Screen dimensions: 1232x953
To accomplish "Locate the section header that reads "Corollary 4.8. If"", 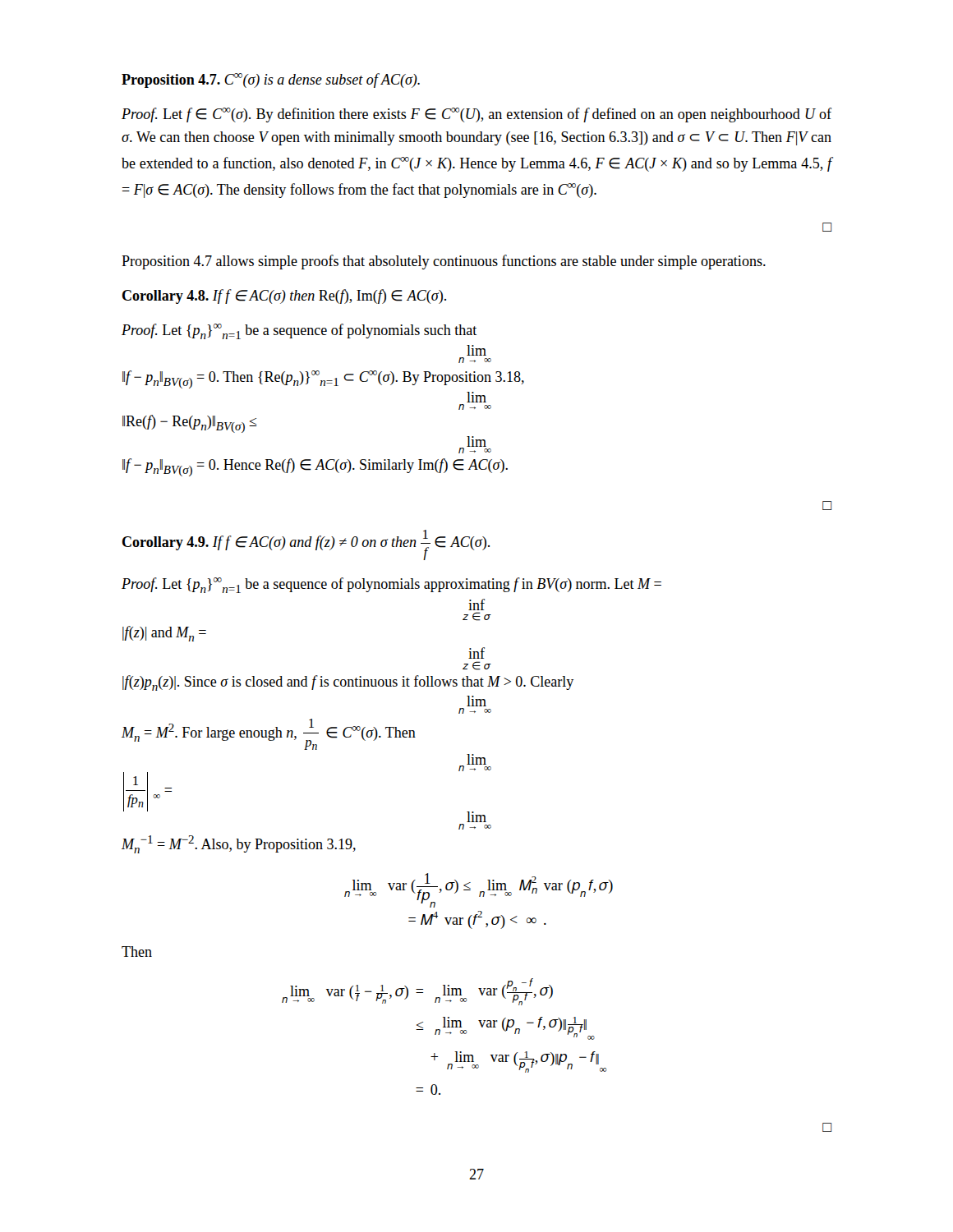I will click(x=284, y=296).
